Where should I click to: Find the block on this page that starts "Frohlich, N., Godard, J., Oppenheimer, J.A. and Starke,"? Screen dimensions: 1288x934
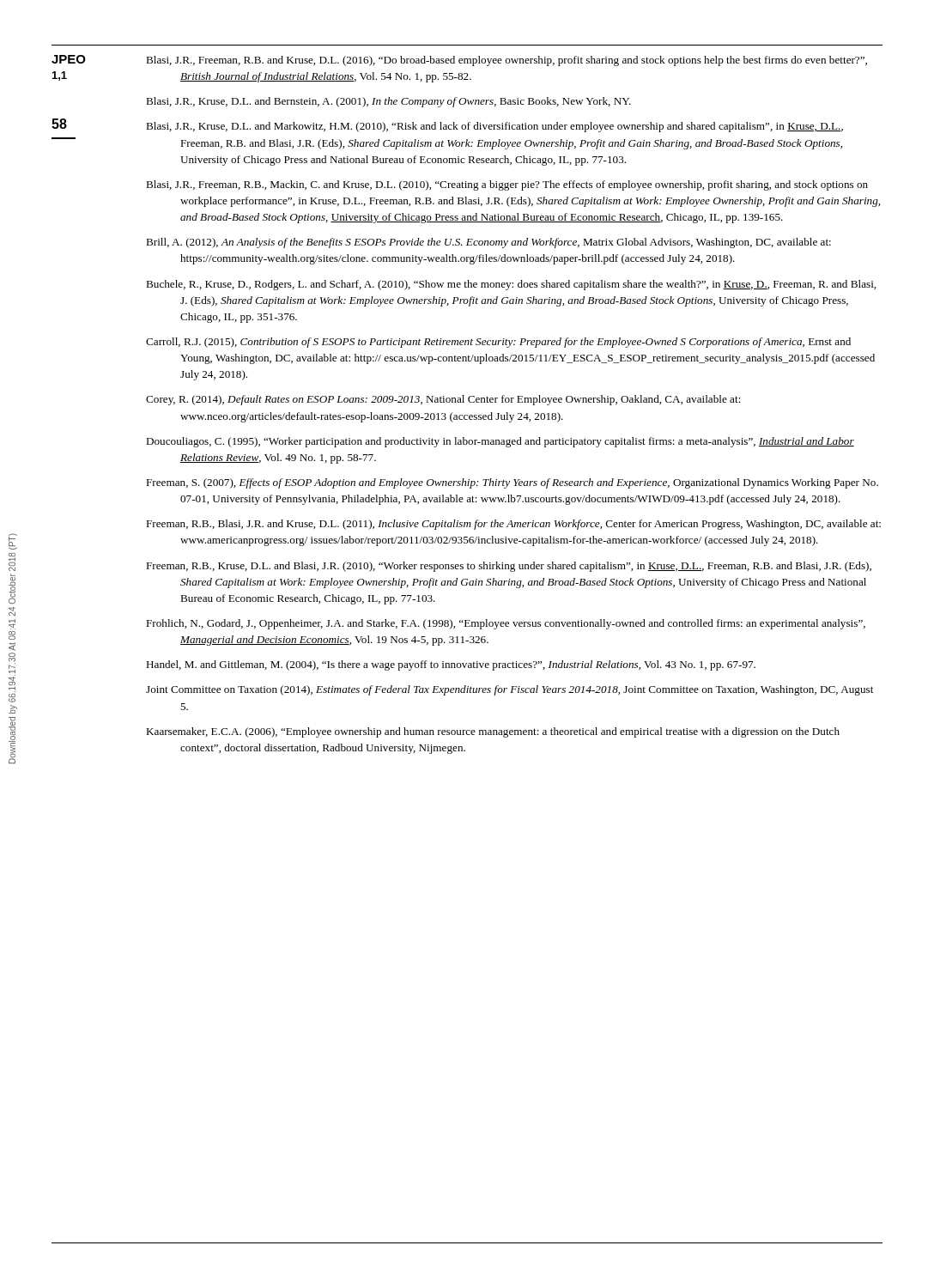(x=506, y=631)
